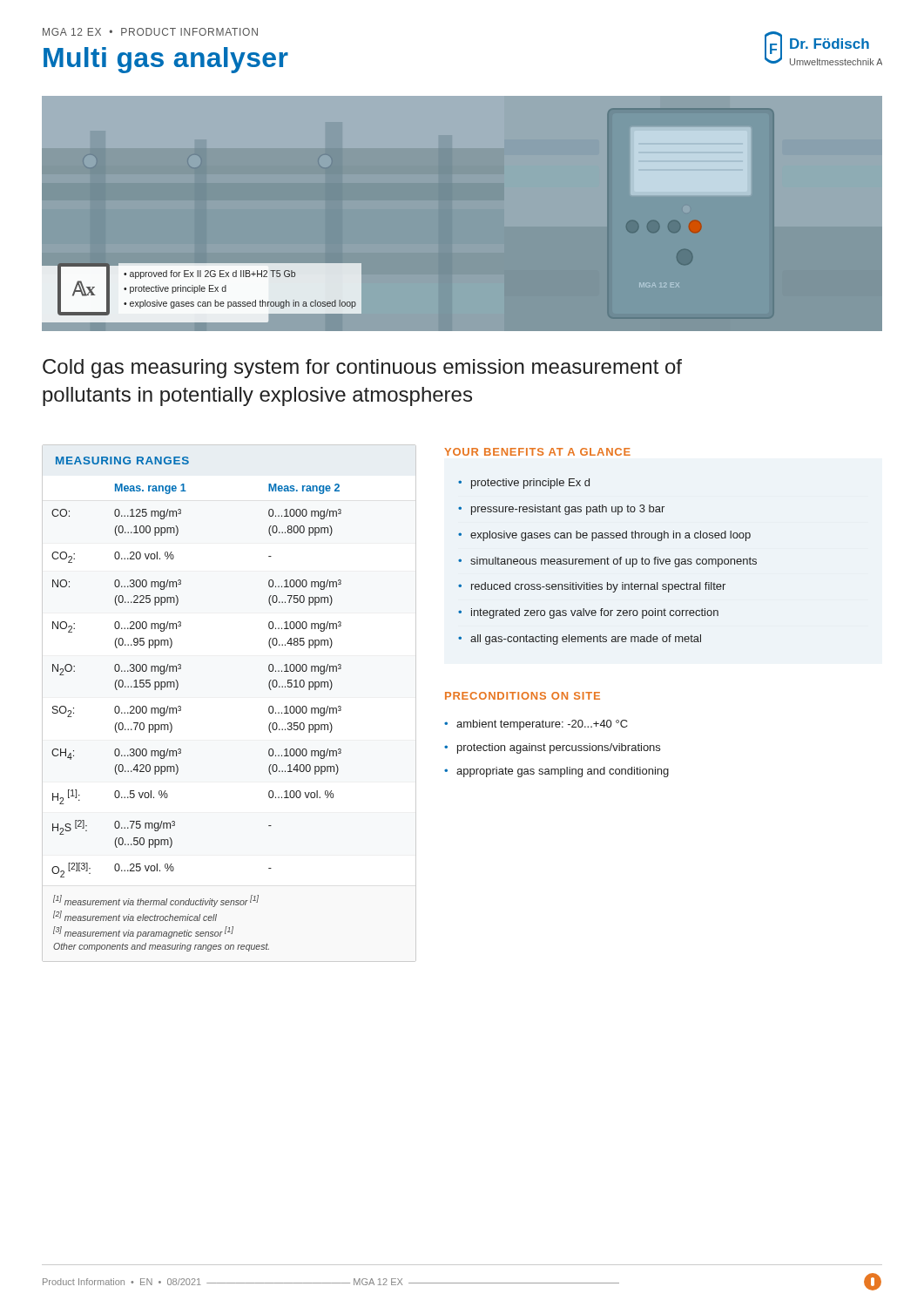Point to "PRECONDITIONS ON SITE"
Screen dimensions: 1307x924
click(x=523, y=696)
